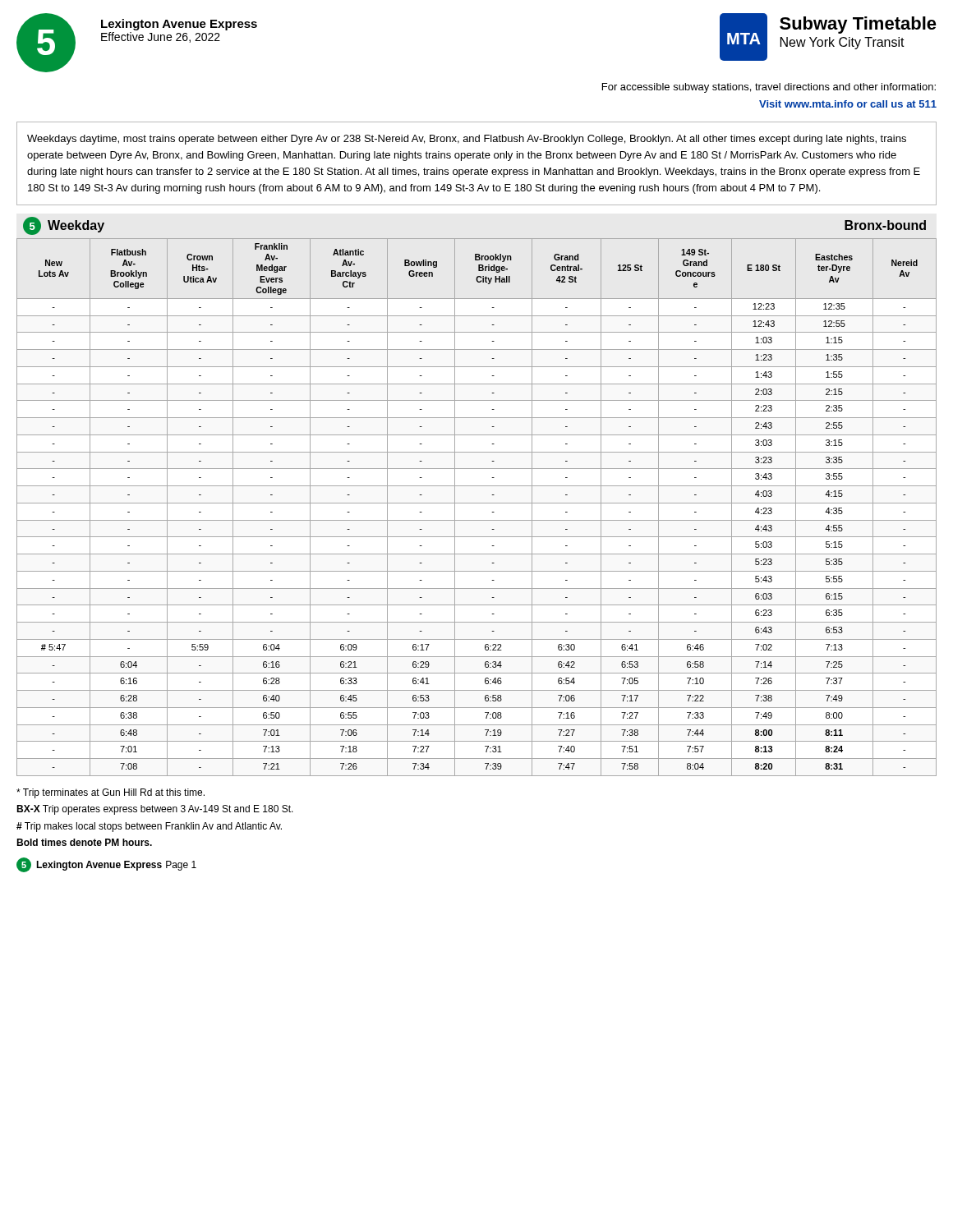Where is the passage that starts "Weekdays daytime, most trains operate"?
Viewport: 953px width, 1232px height.
point(474,163)
